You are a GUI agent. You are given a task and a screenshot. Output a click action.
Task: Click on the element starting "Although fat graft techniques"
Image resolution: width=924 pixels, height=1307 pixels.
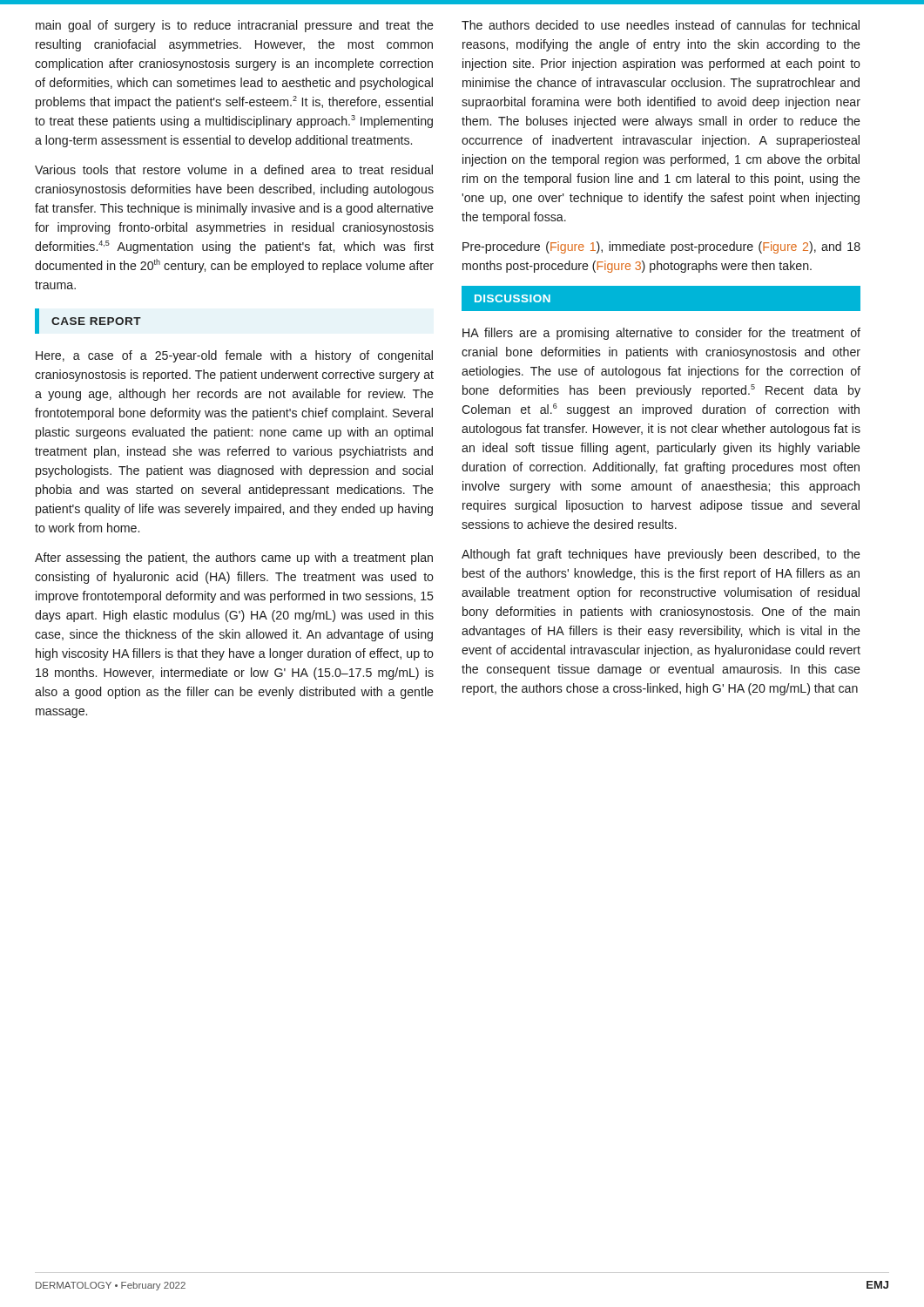coord(661,621)
